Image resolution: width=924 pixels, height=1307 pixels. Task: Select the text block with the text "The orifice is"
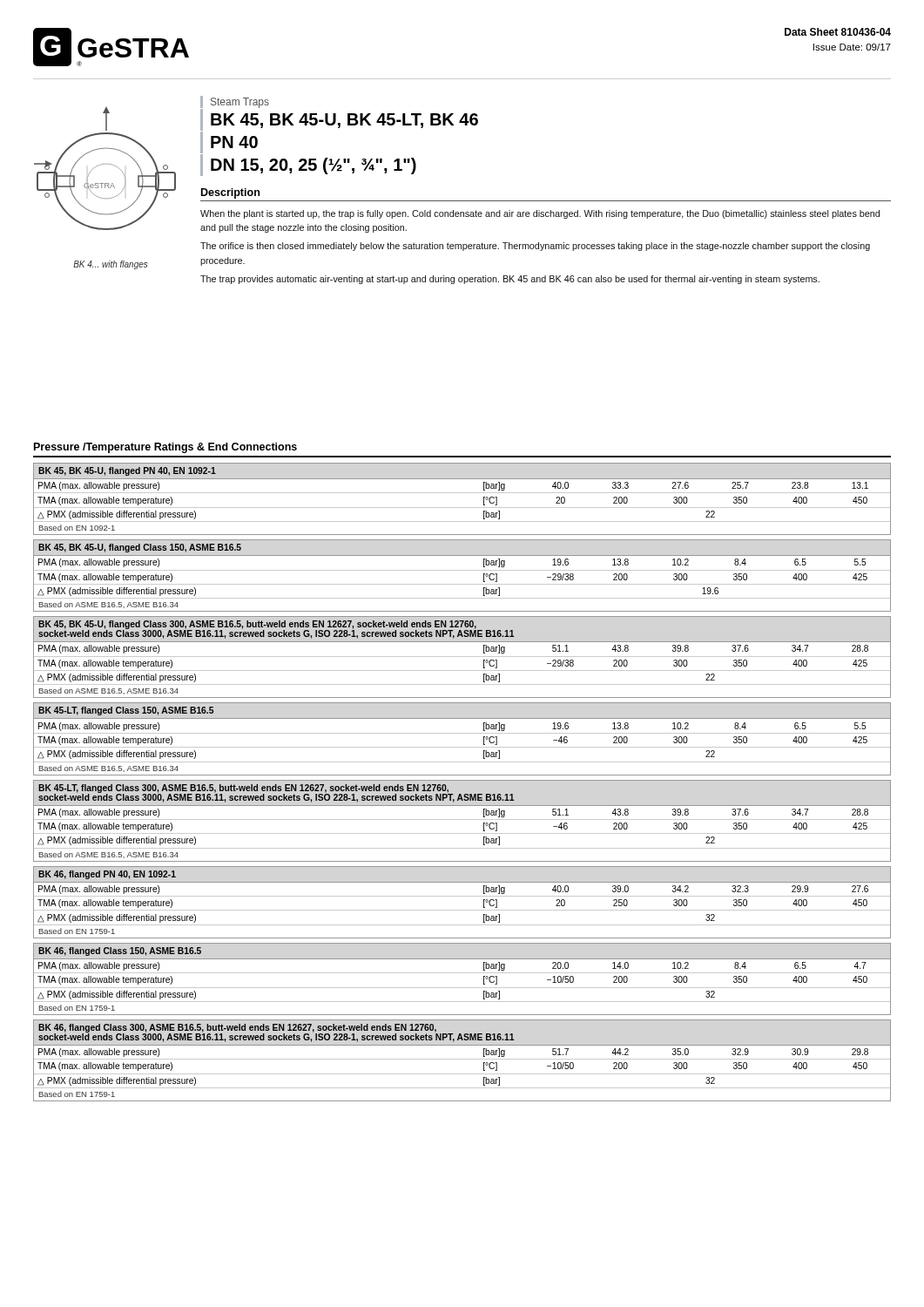pos(535,253)
